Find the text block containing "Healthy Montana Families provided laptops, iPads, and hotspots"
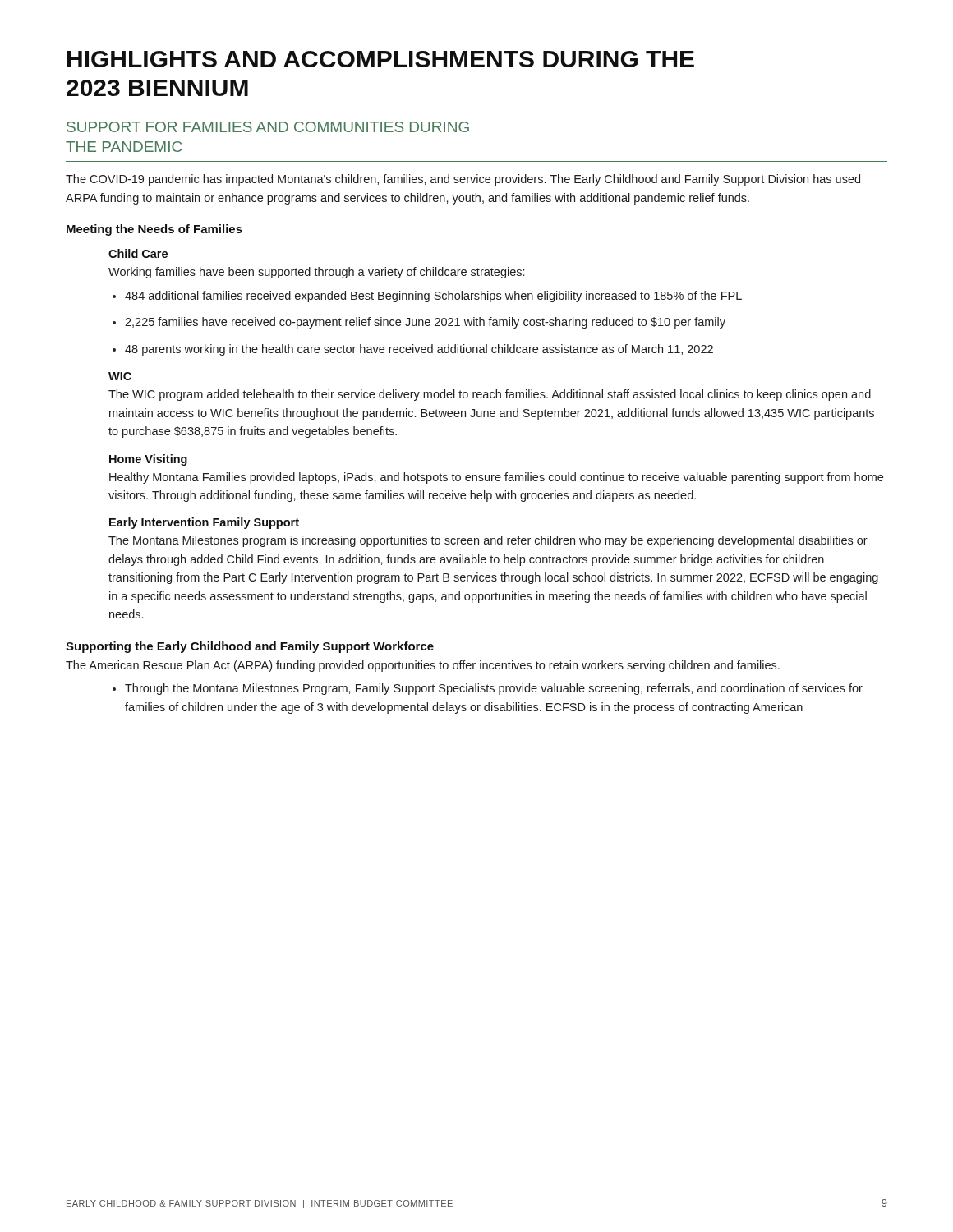 (x=498, y=486)
